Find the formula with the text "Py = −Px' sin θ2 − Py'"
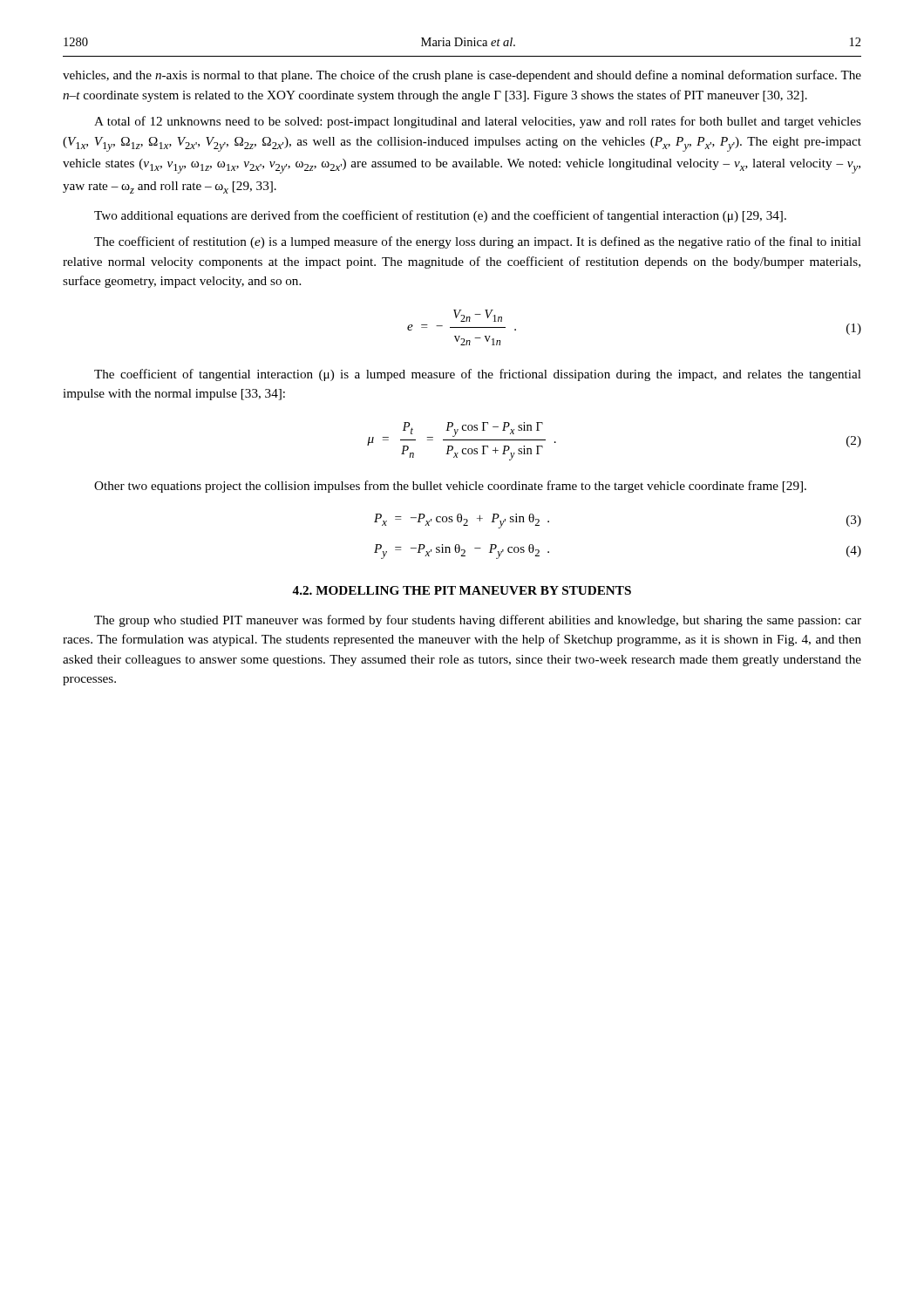The height and width of the screenshot is (1308, 924). pyautogui.click(x=464, y=552)
